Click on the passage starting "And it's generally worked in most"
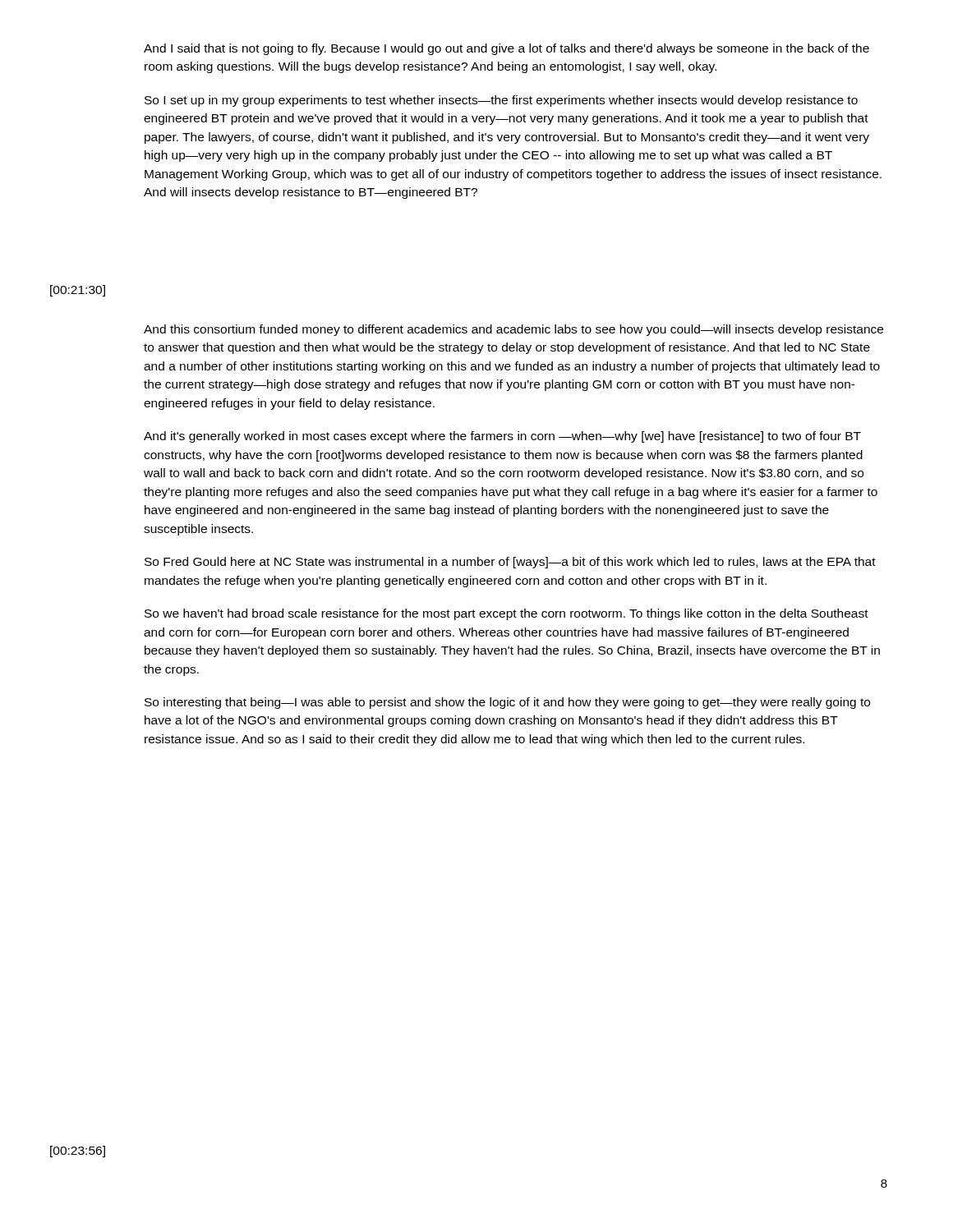Screen dimensions: 1232x953 [511, 482]
